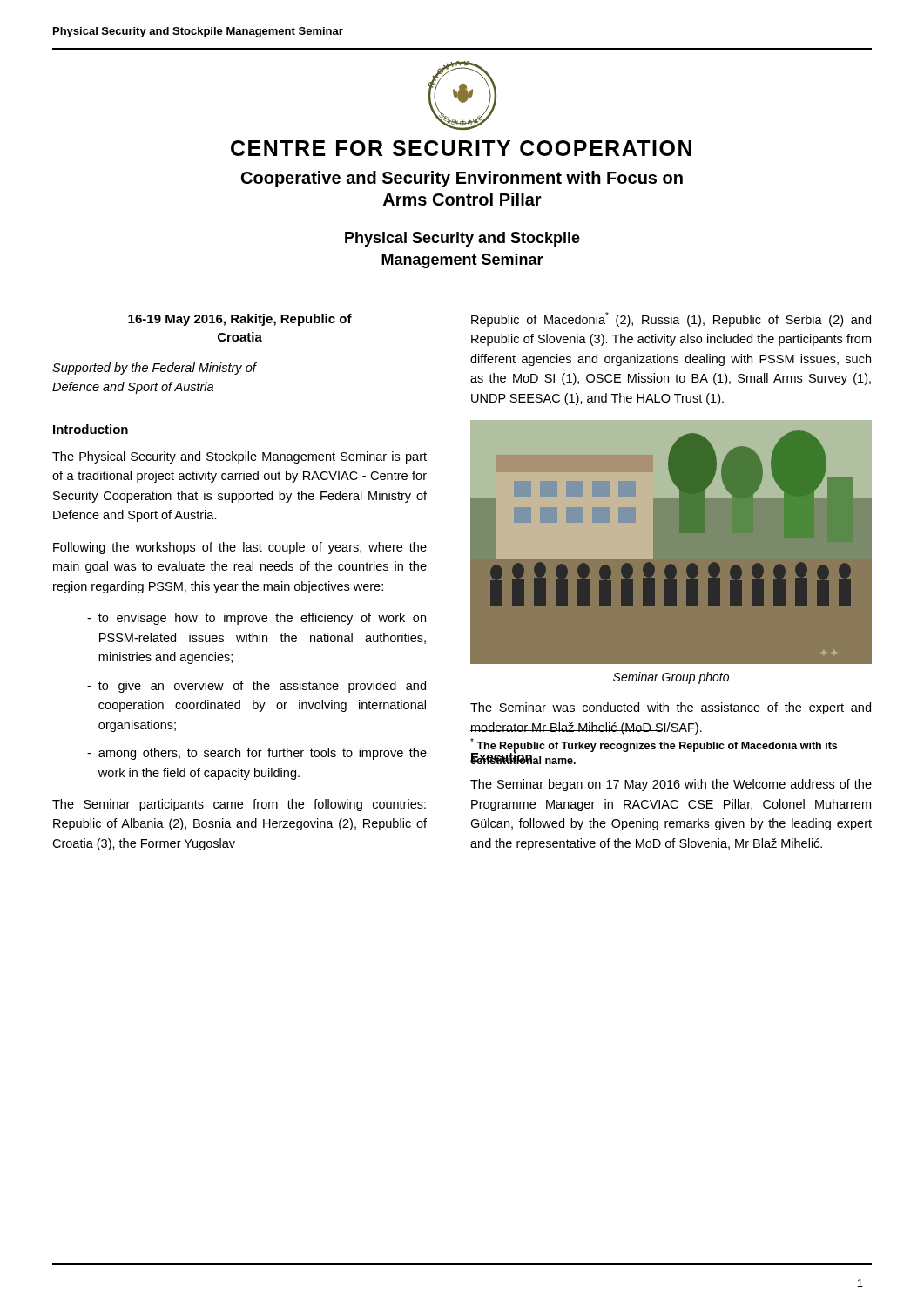
Task: Click where it says "Cooperative and Security Environment with Focus on"
Action: (x=462, y=178)
